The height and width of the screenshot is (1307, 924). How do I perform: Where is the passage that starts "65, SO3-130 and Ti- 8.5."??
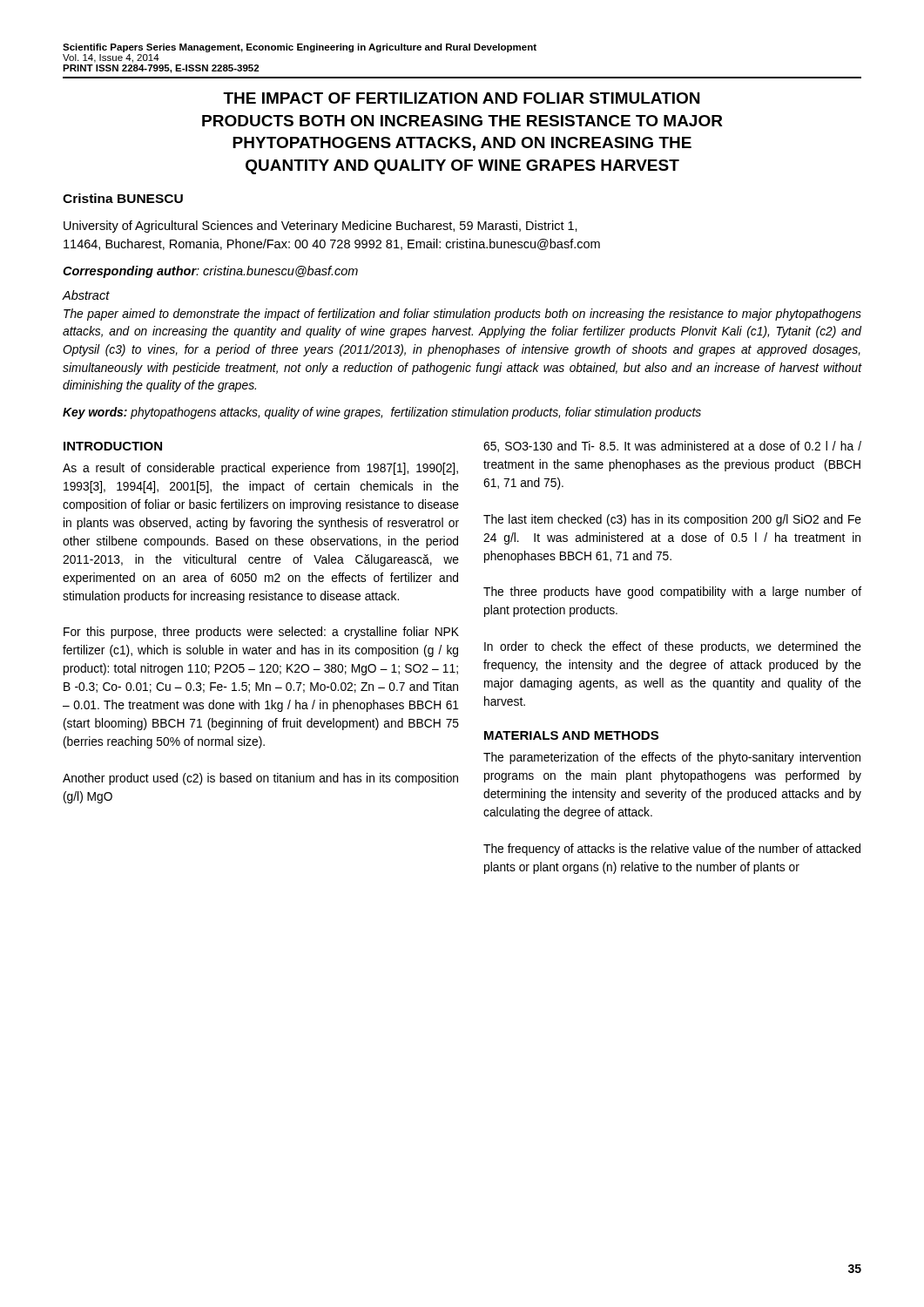coord(672,447)
